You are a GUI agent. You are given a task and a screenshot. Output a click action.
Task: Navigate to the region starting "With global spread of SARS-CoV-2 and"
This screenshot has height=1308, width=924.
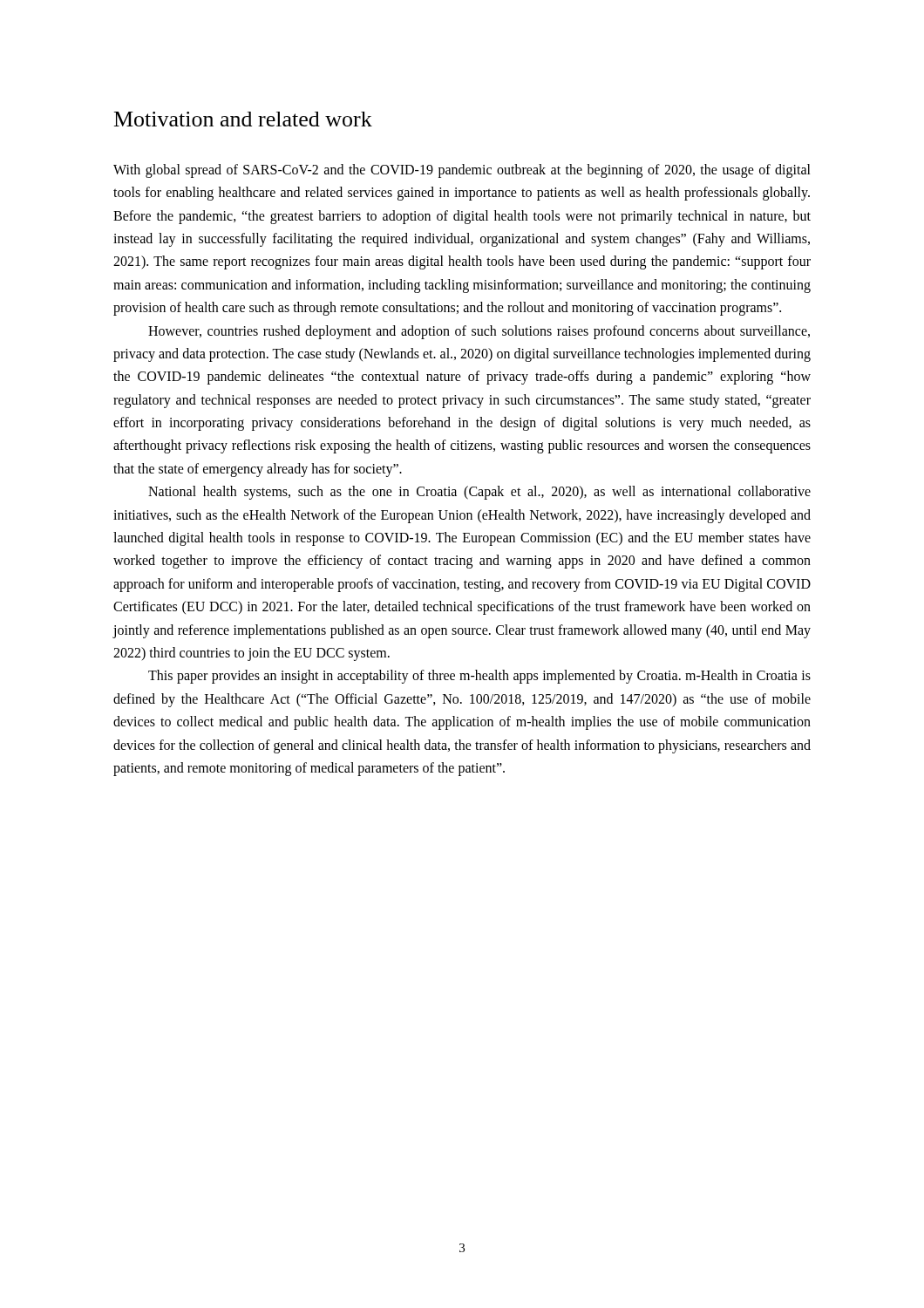[462, 239]
